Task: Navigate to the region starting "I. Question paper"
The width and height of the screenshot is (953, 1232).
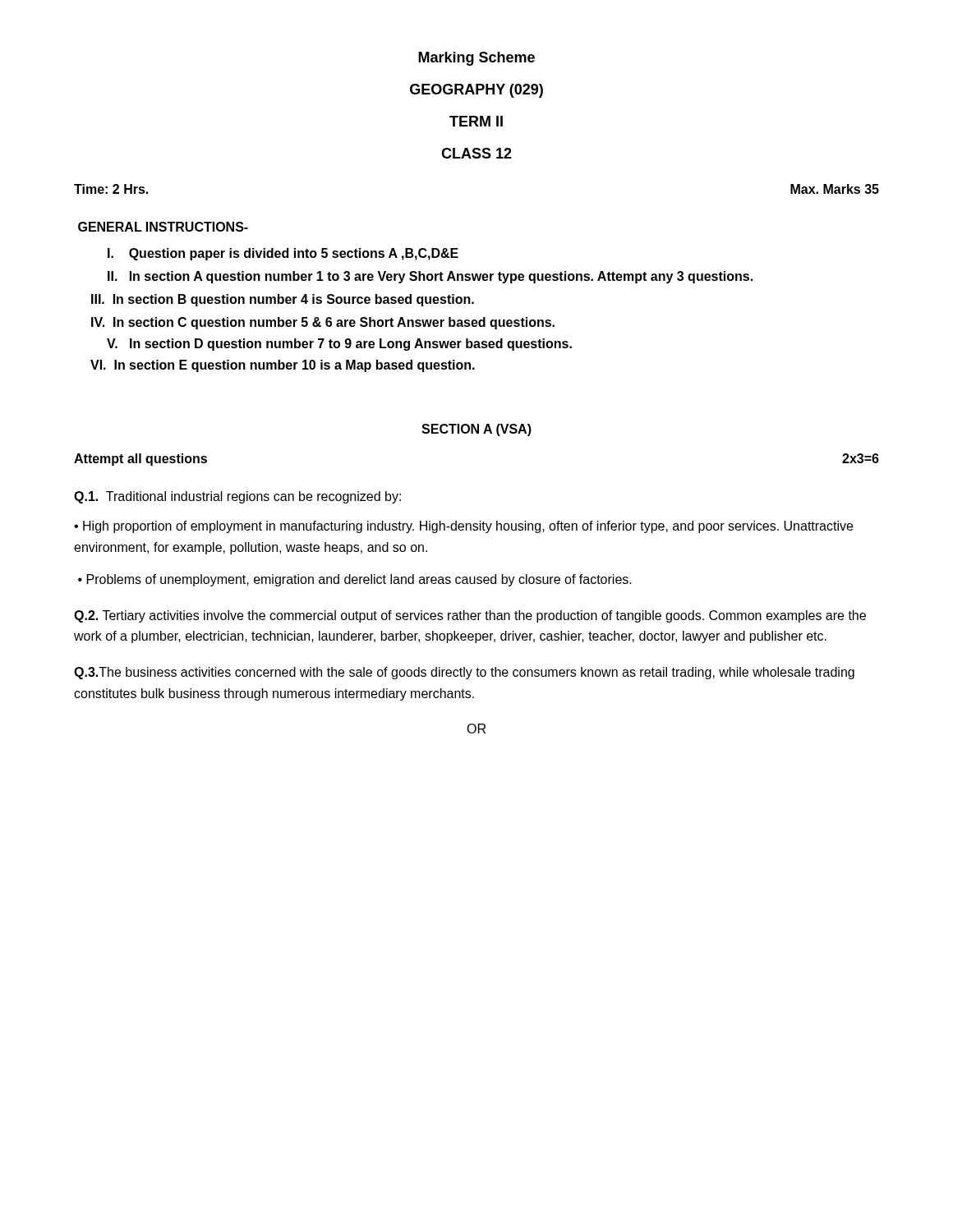Action: click(x=283, y=253)
